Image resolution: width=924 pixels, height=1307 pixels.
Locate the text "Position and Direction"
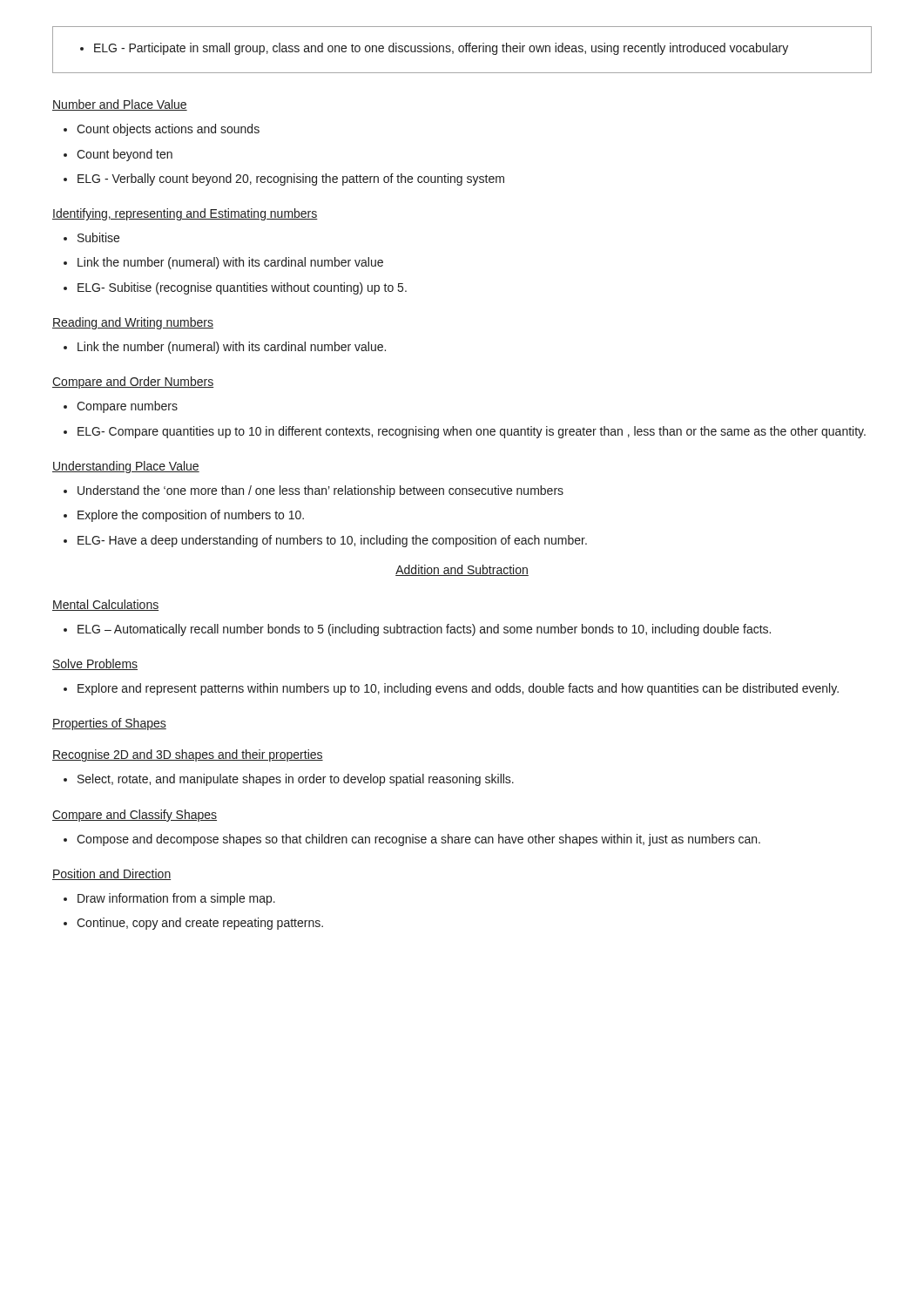112,874
